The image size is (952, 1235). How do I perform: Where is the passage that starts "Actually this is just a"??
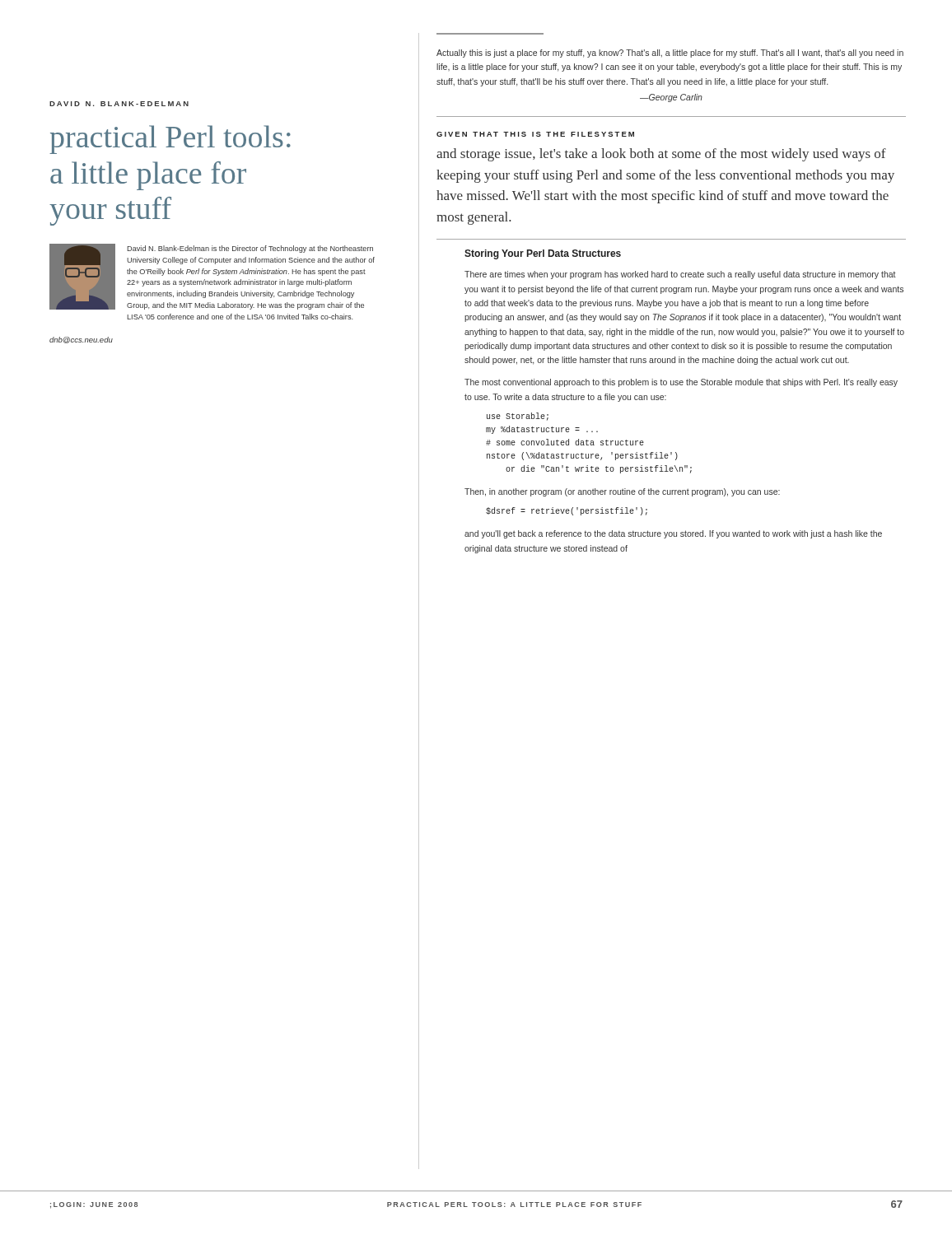671,76
